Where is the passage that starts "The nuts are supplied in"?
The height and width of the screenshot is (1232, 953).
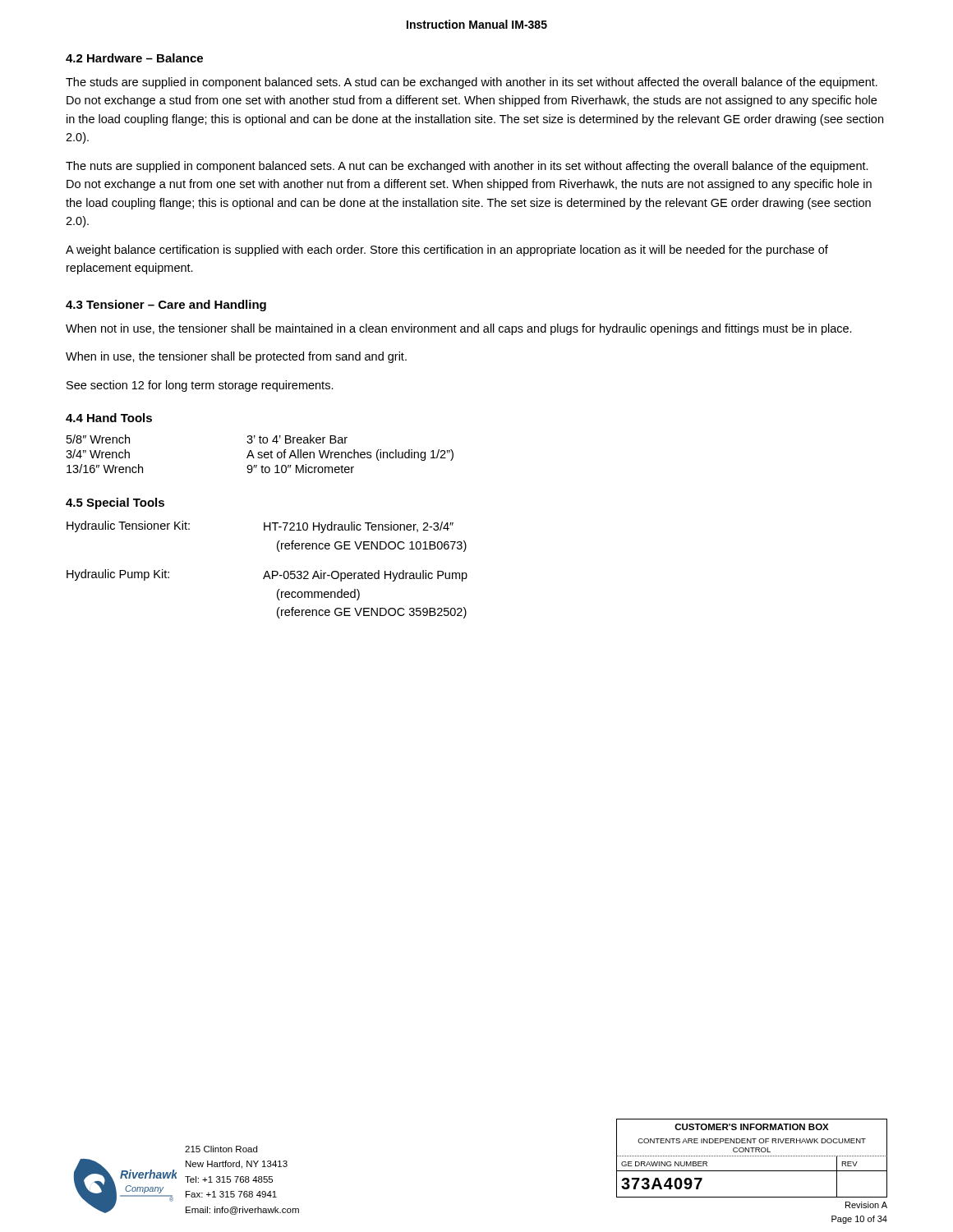pos(469,193)
